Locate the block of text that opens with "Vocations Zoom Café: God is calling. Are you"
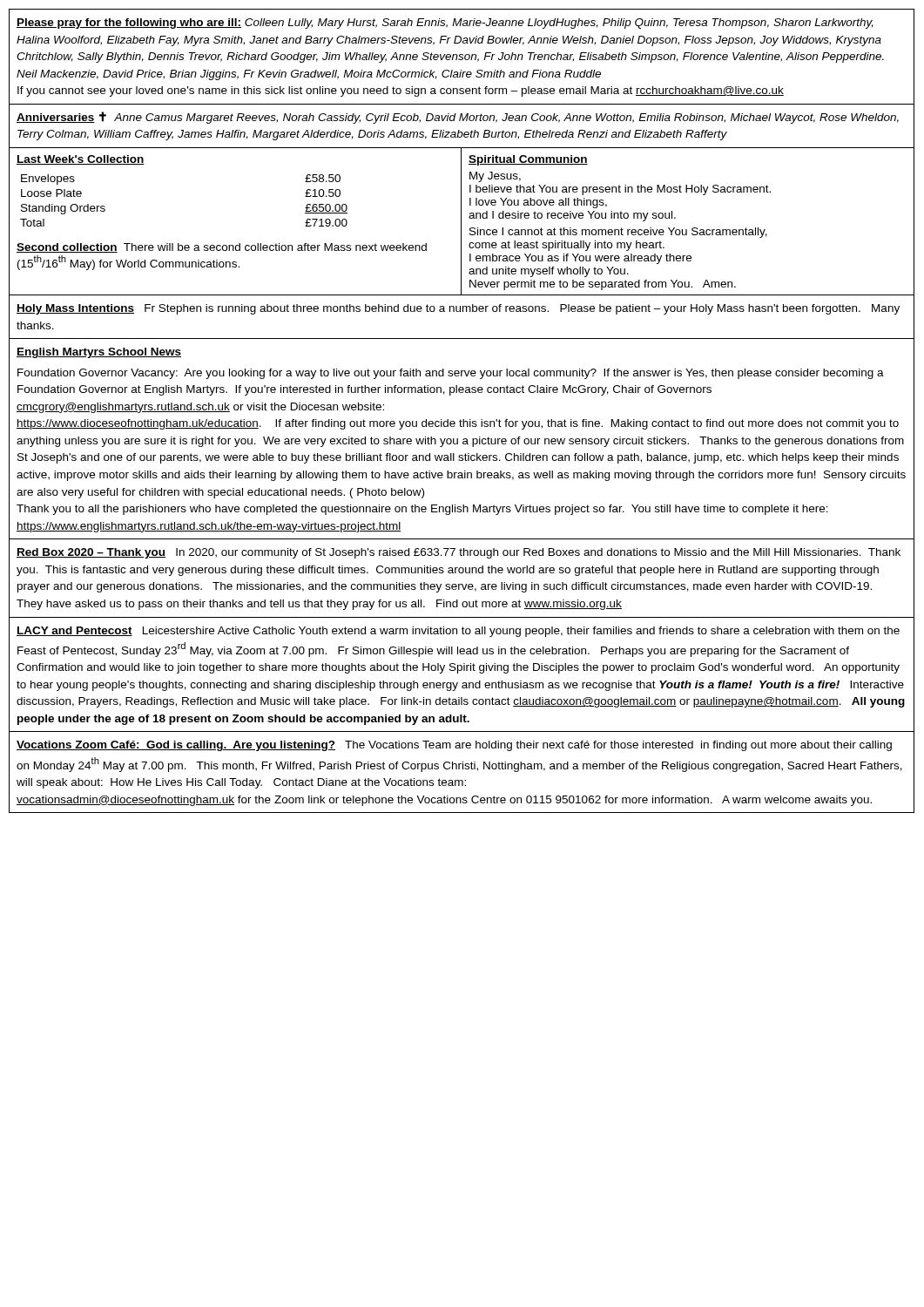The height and width of the screenshot is (1307, 924). [x=460, y=772]
